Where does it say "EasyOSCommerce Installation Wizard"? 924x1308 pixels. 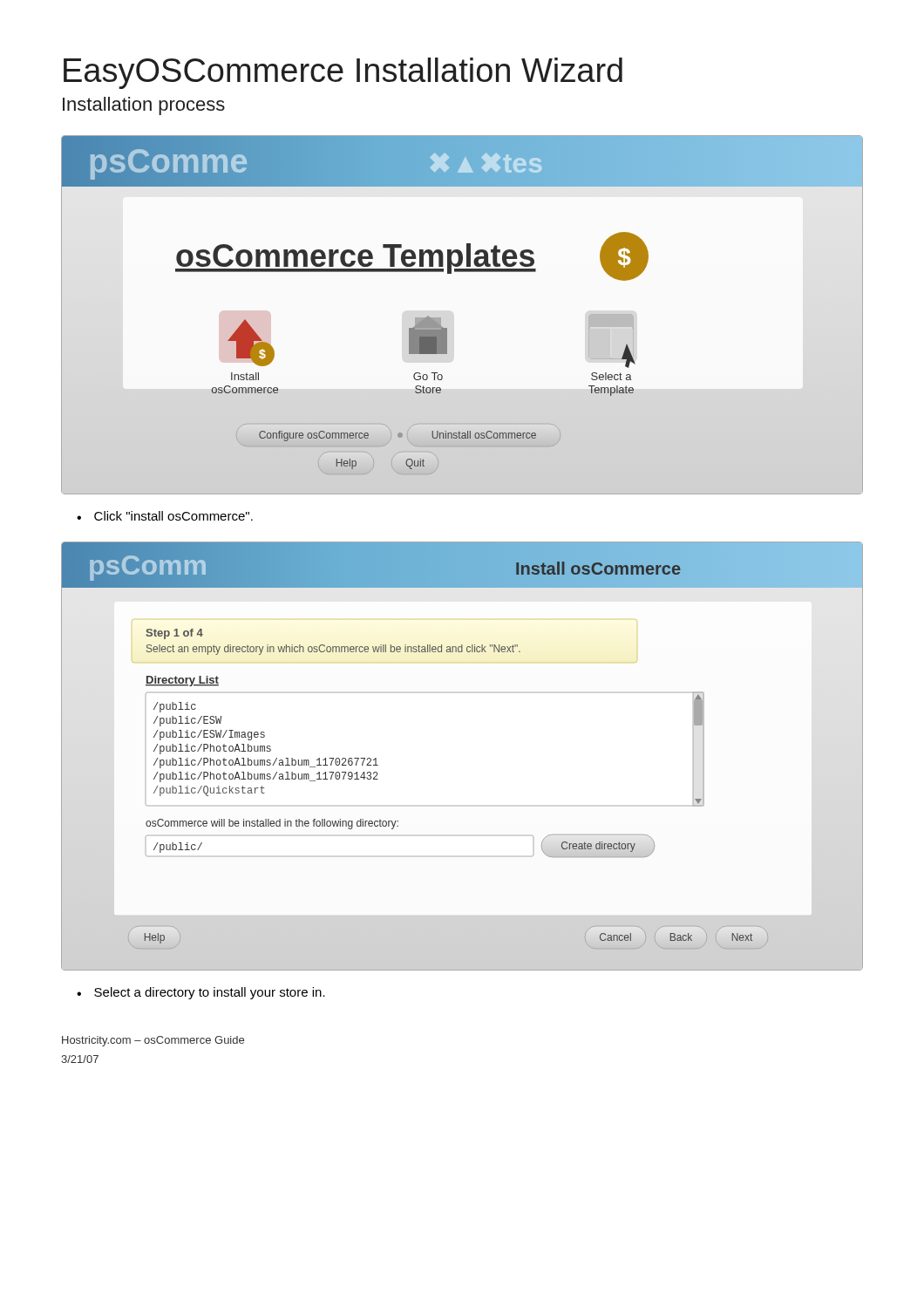pyautogui.click(x=462, y=71)
